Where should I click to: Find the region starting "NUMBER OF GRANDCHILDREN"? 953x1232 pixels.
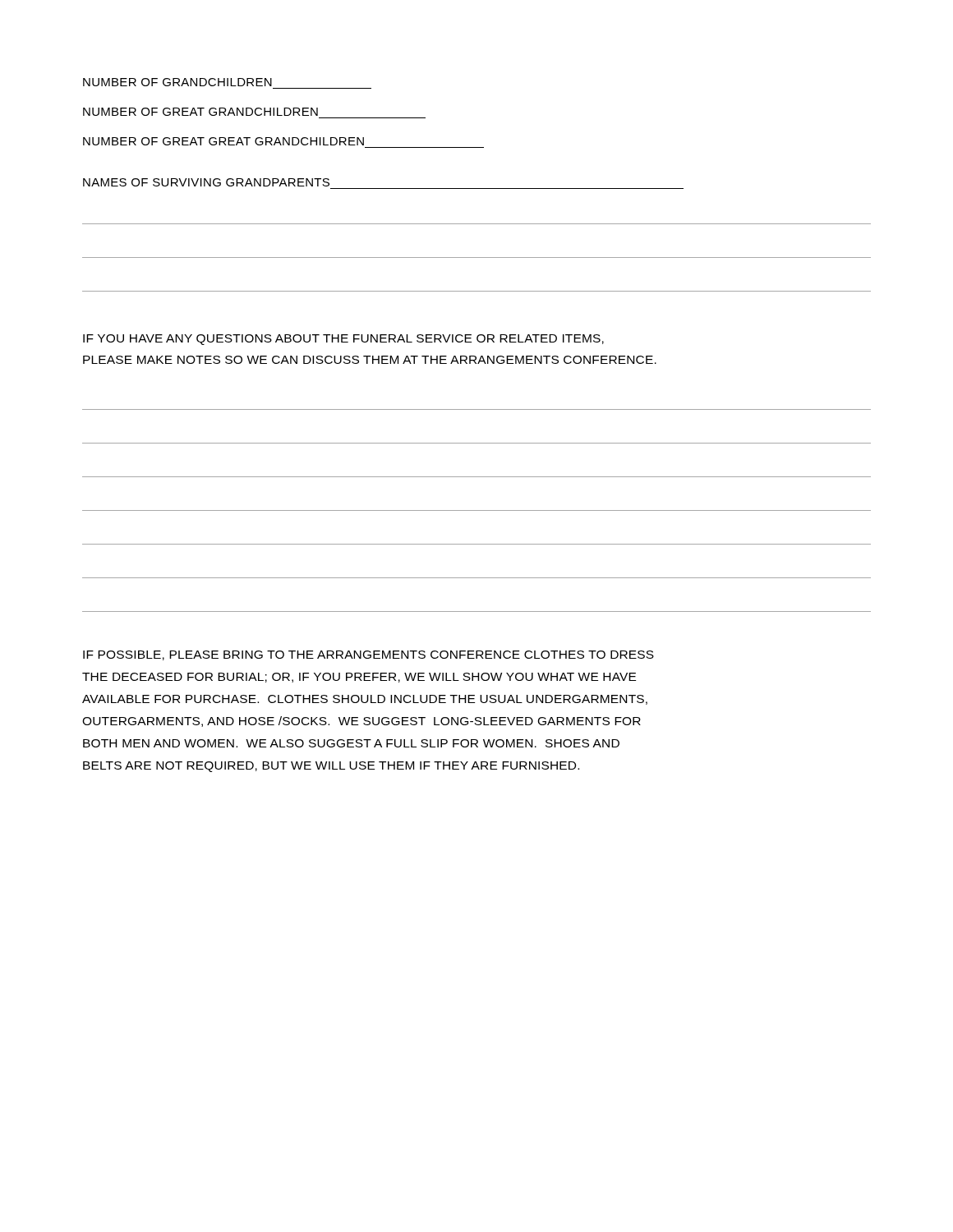coord(227,81)
